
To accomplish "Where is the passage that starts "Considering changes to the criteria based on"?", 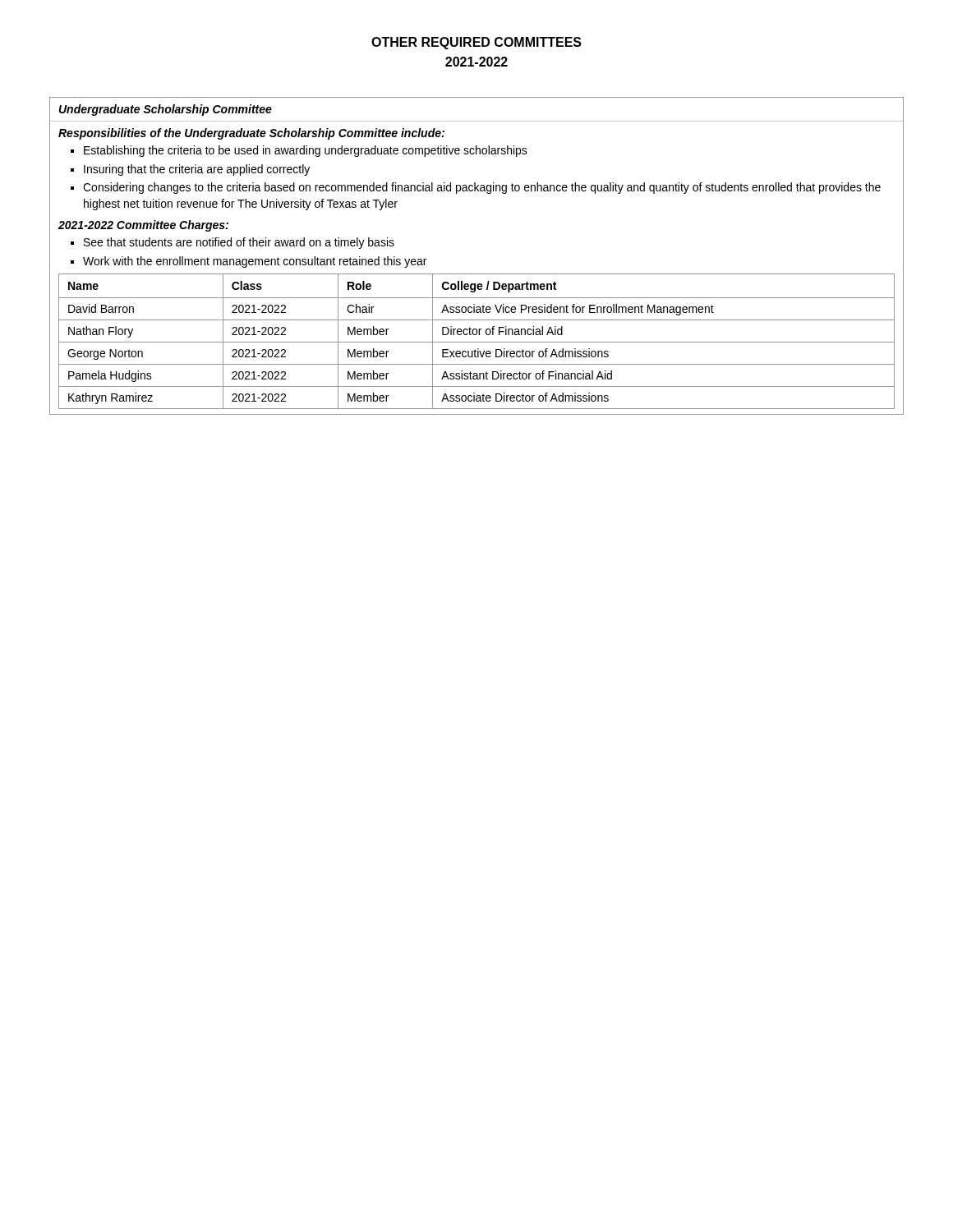I will pyautogui.click(x=482, y=195).
